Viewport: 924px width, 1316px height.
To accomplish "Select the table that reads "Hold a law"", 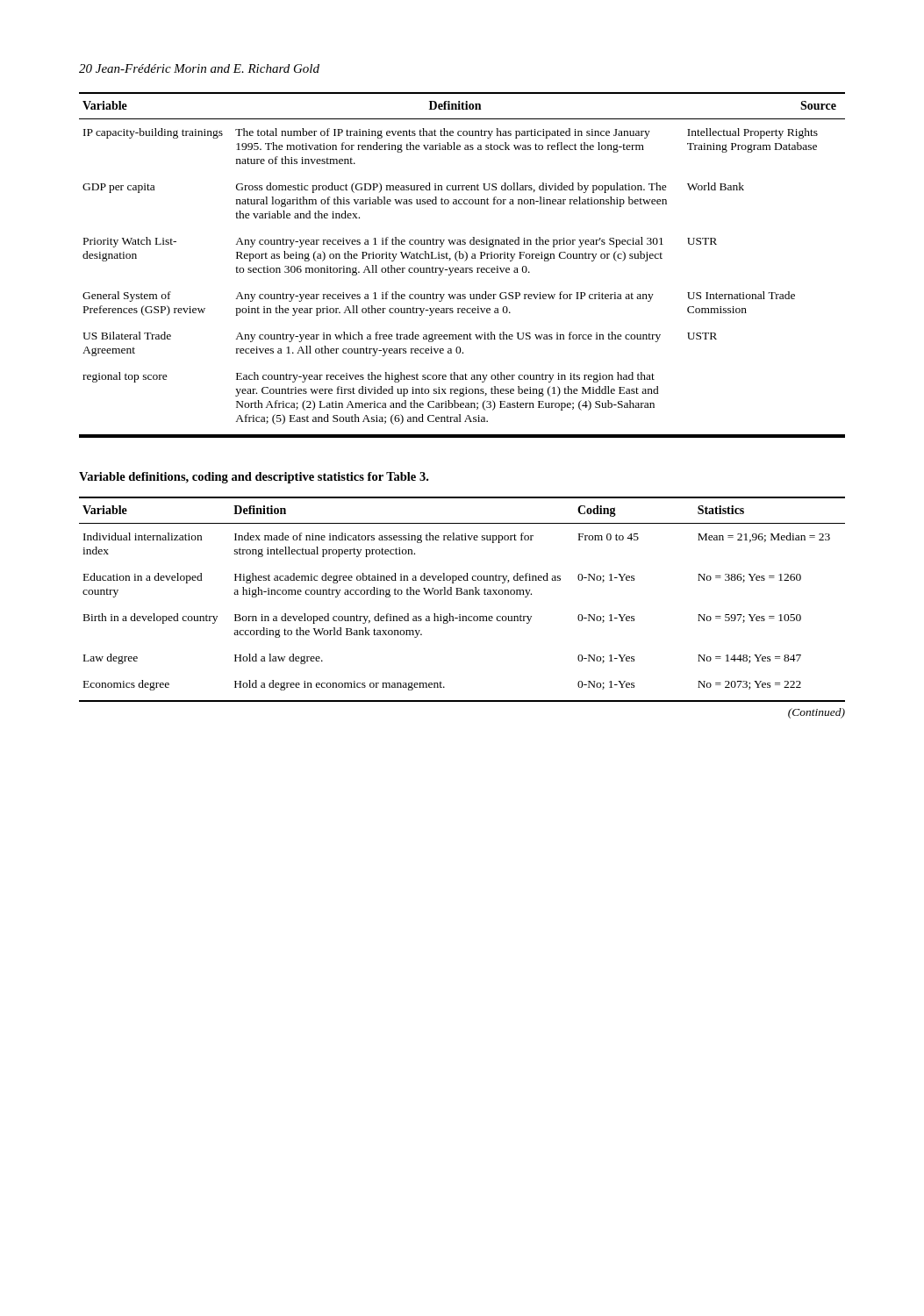I will pos(462,599).
